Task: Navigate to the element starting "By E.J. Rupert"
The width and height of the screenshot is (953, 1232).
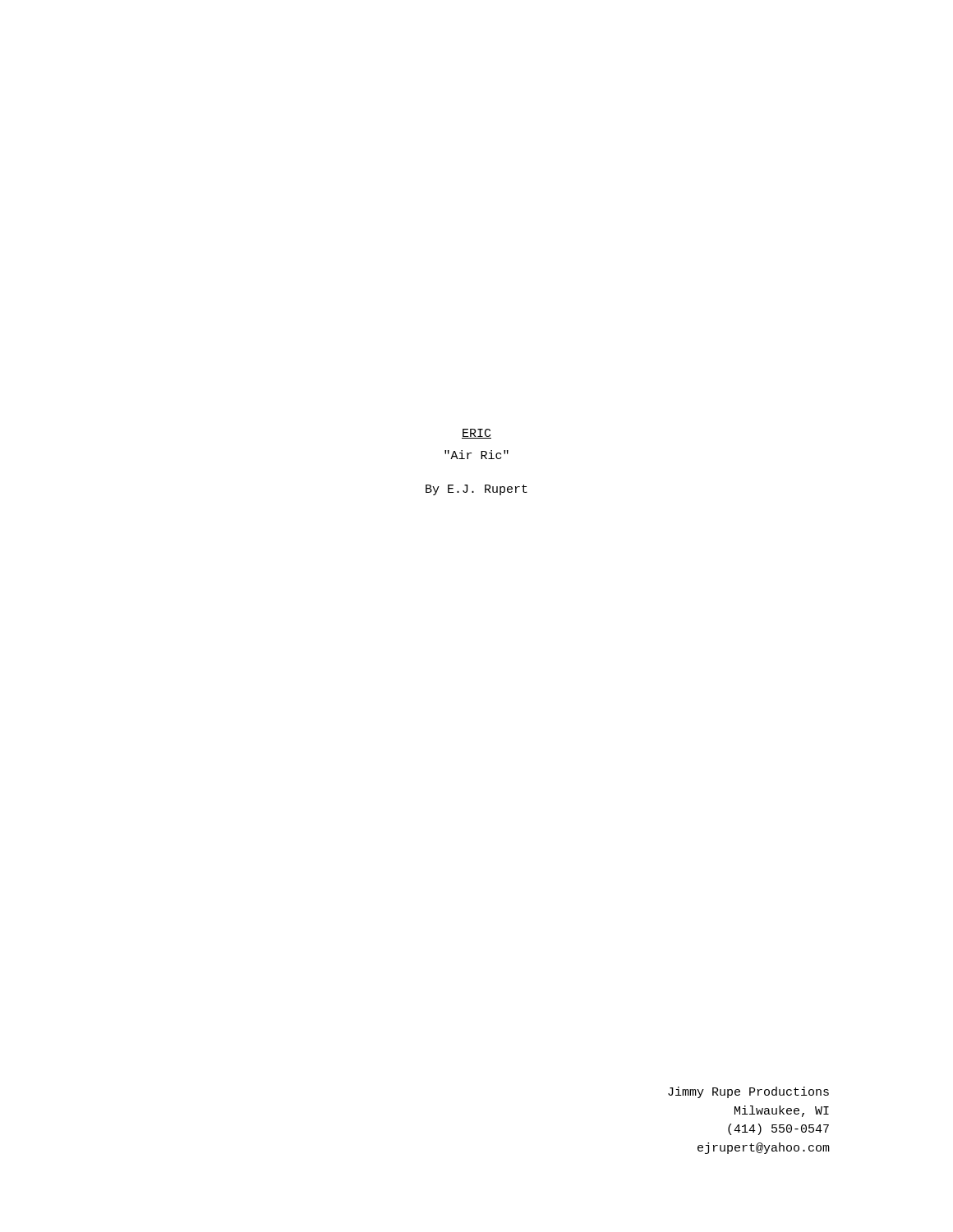Action: coord(476,490)
